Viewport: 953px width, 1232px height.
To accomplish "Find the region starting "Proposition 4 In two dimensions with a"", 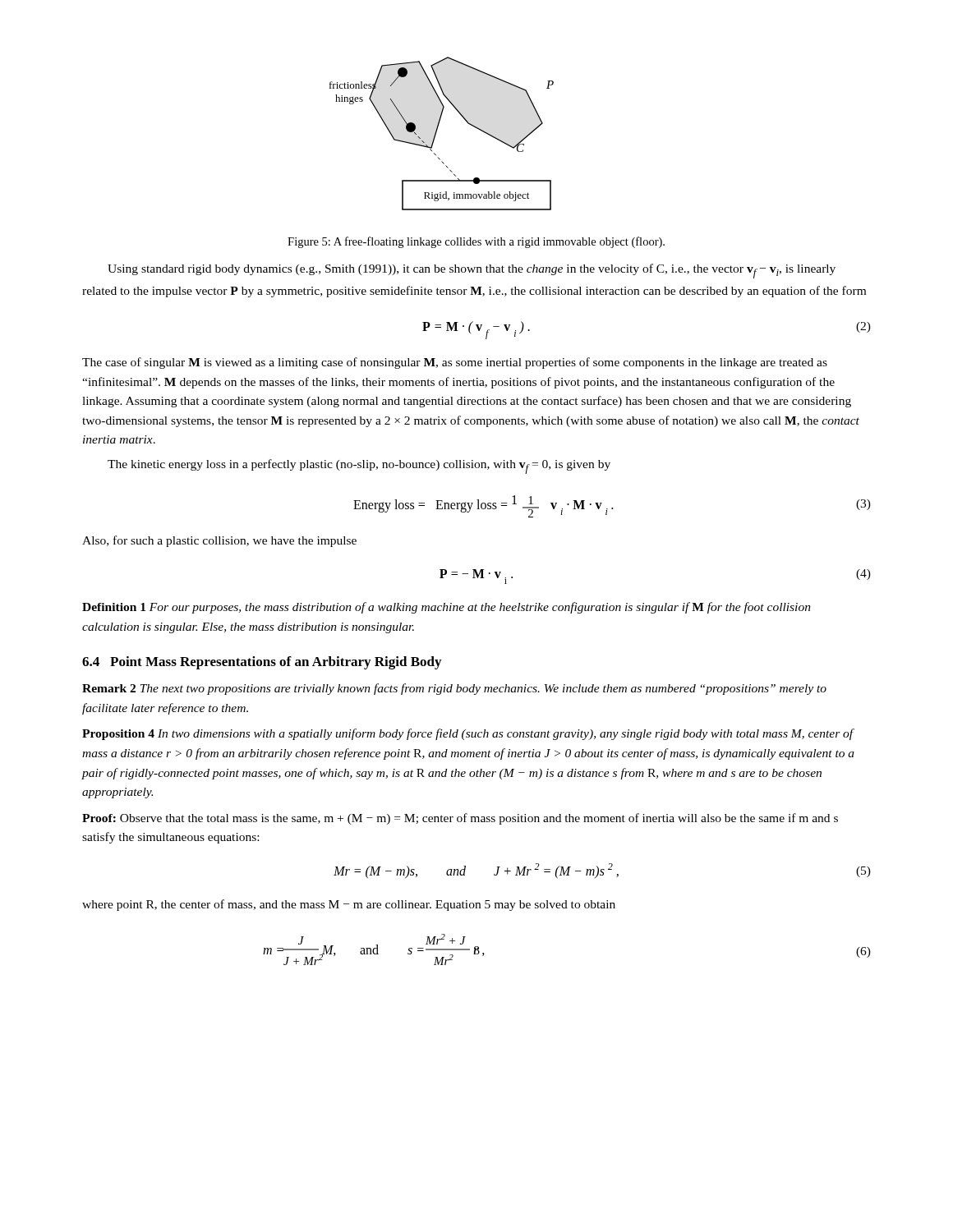I will point(468,762).
